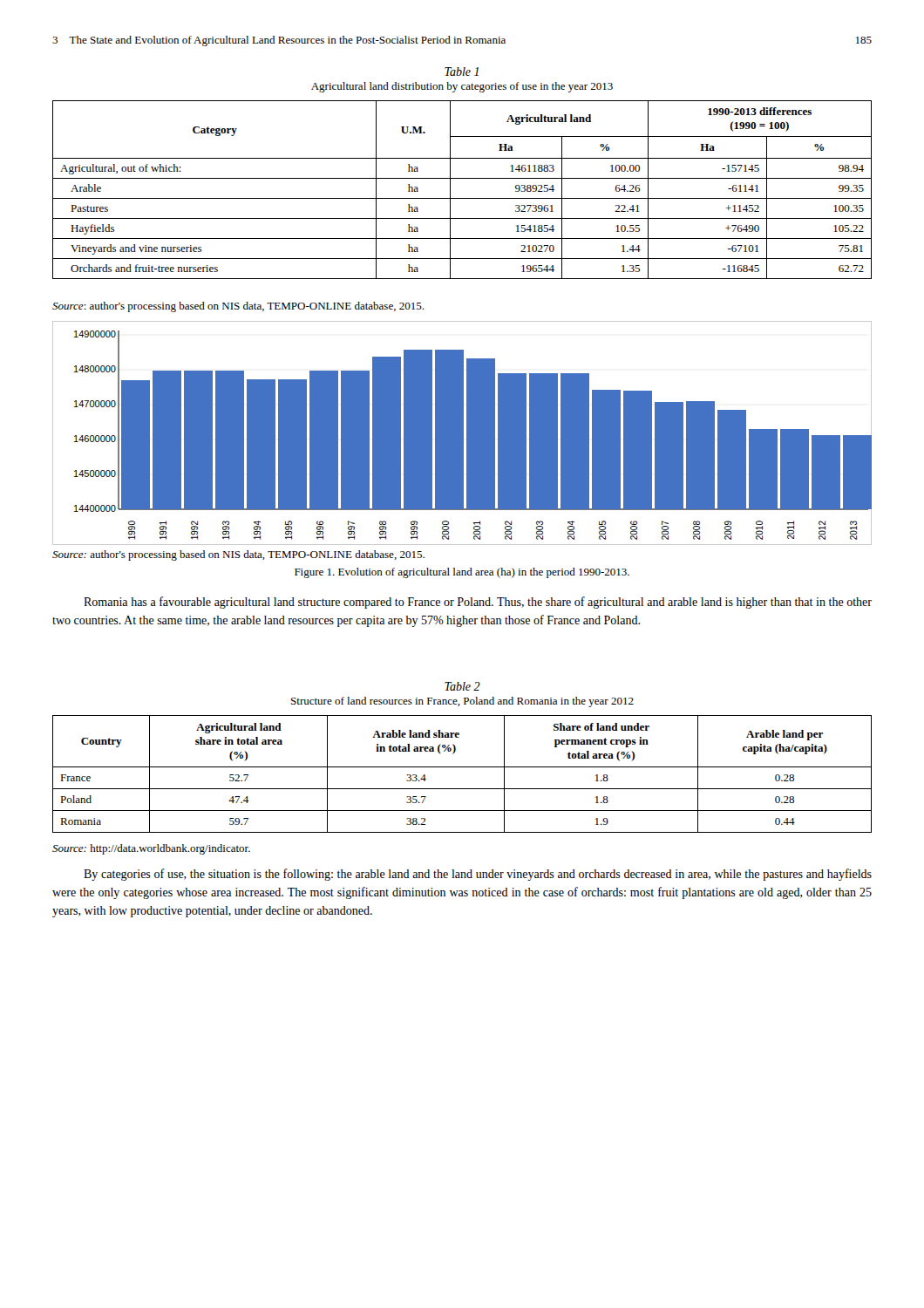Point to the element starting "By categories of use, the"

(x=462, y=892)
